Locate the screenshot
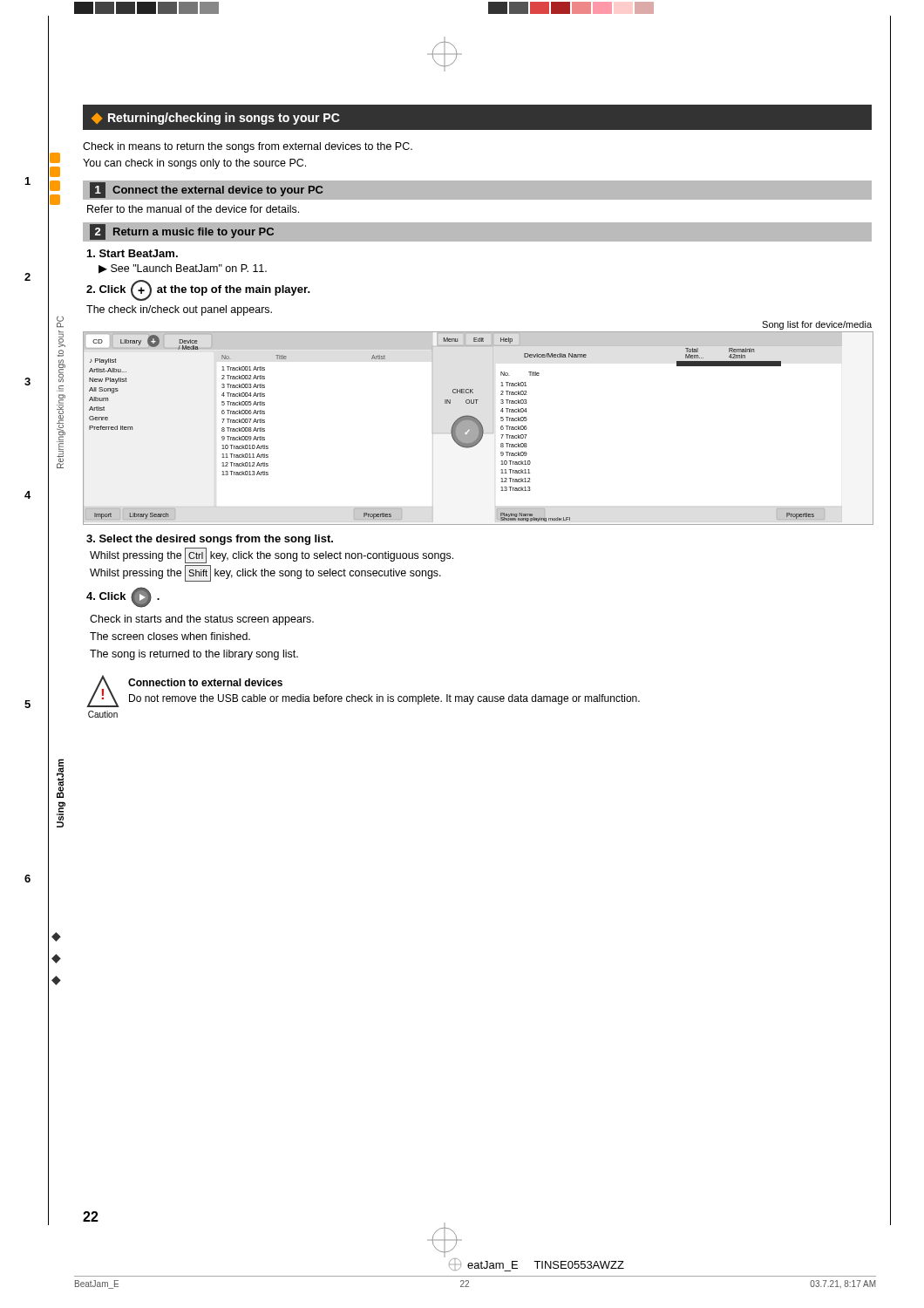Image resolution: width=924 pixels, height=1308 pixels. tap(478, 428)
